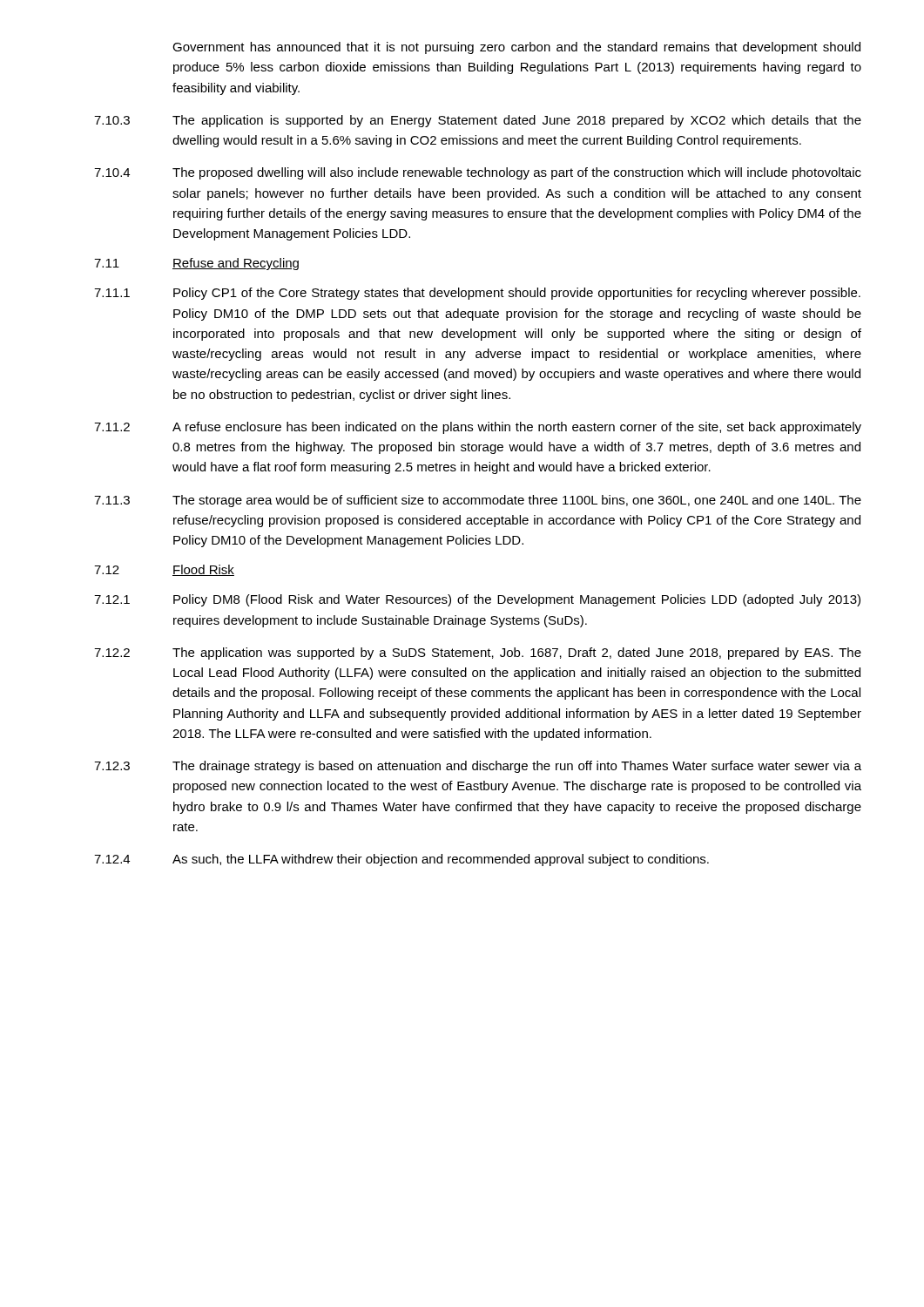
Task: Click the passage that begins "7.10.3 The application"
Action: 478,130
